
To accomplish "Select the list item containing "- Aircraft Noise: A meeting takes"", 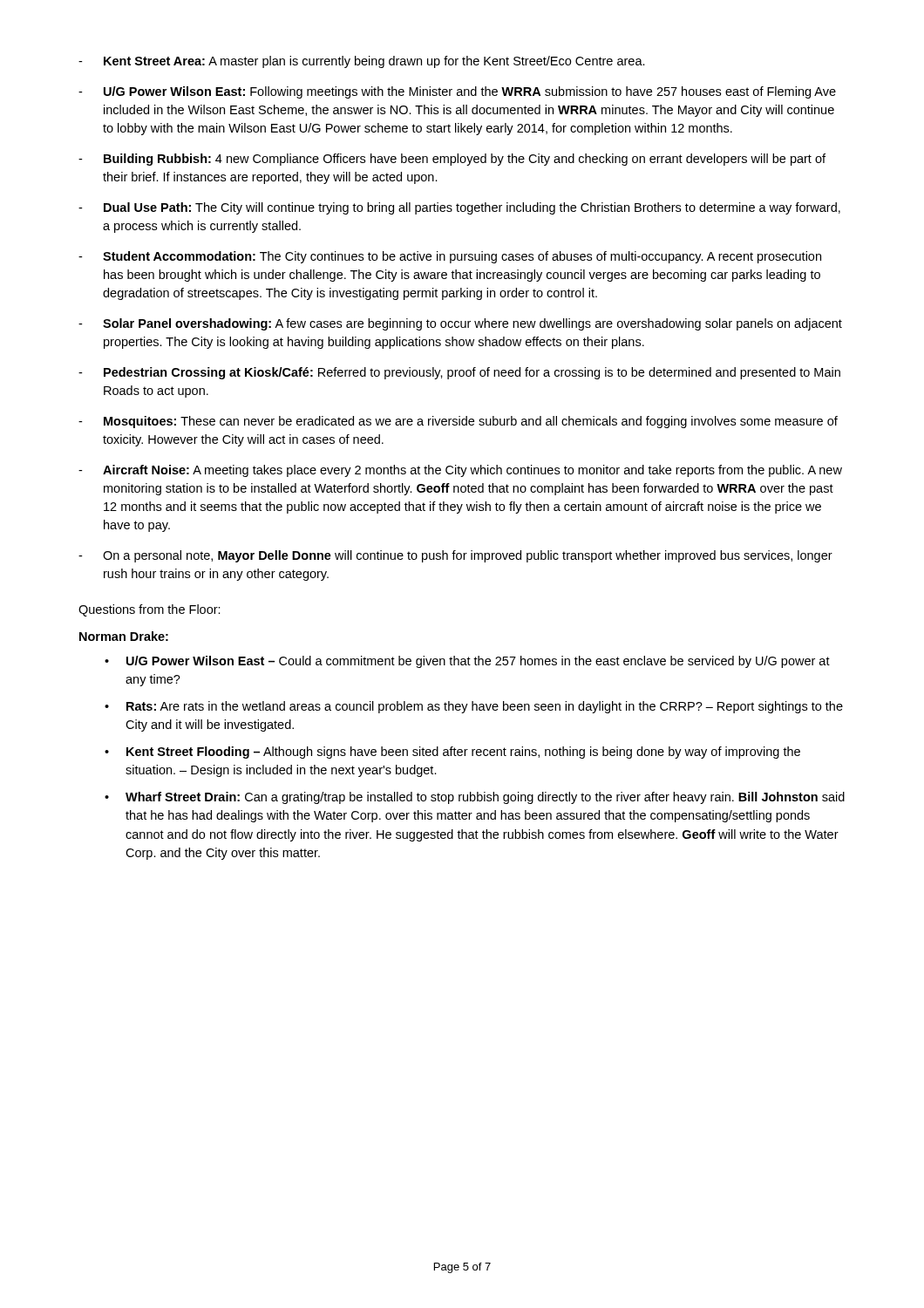I will point(462,498).
